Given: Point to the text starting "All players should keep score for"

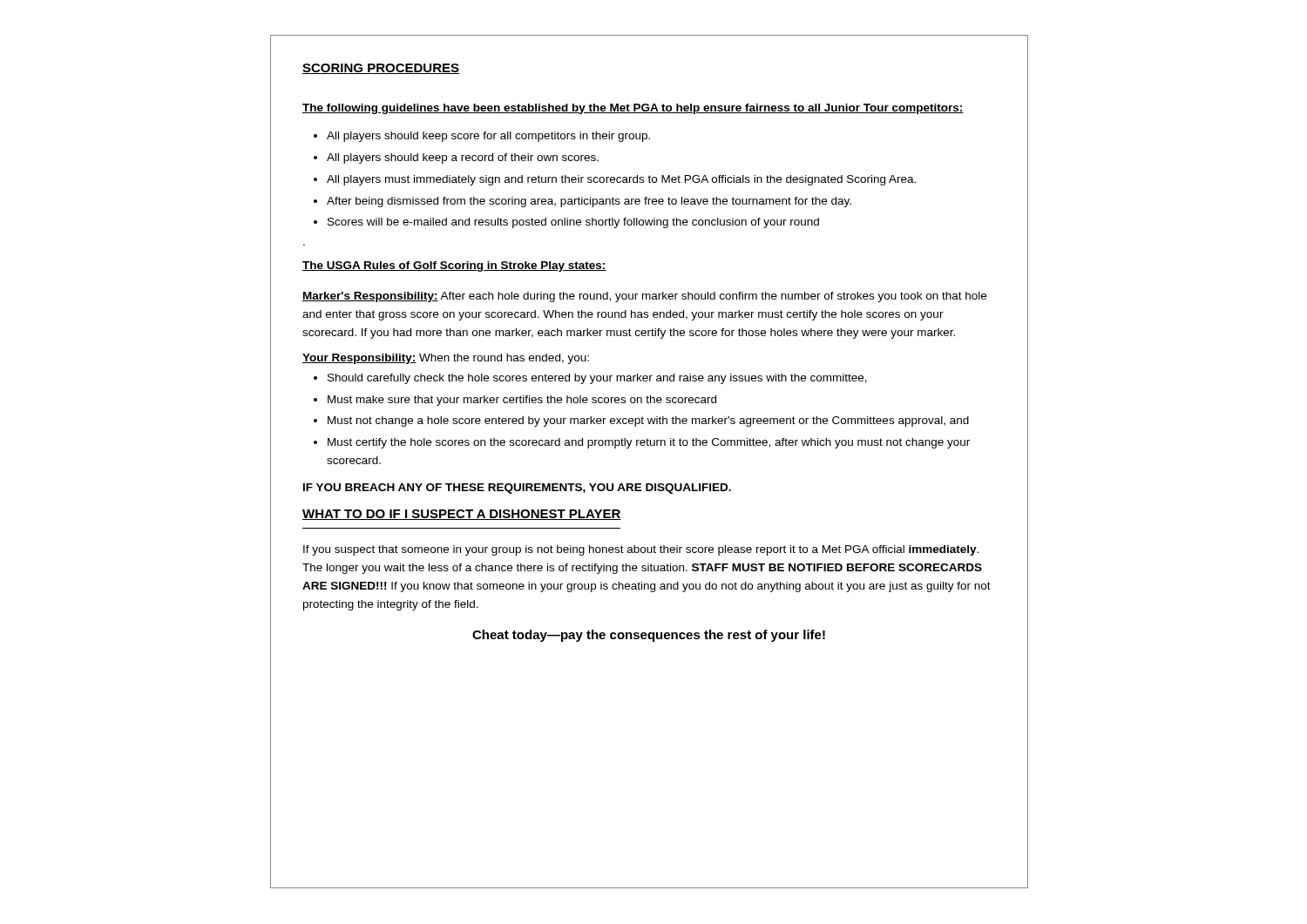Looking at the screenshot, I should click(x=649, y=136).
